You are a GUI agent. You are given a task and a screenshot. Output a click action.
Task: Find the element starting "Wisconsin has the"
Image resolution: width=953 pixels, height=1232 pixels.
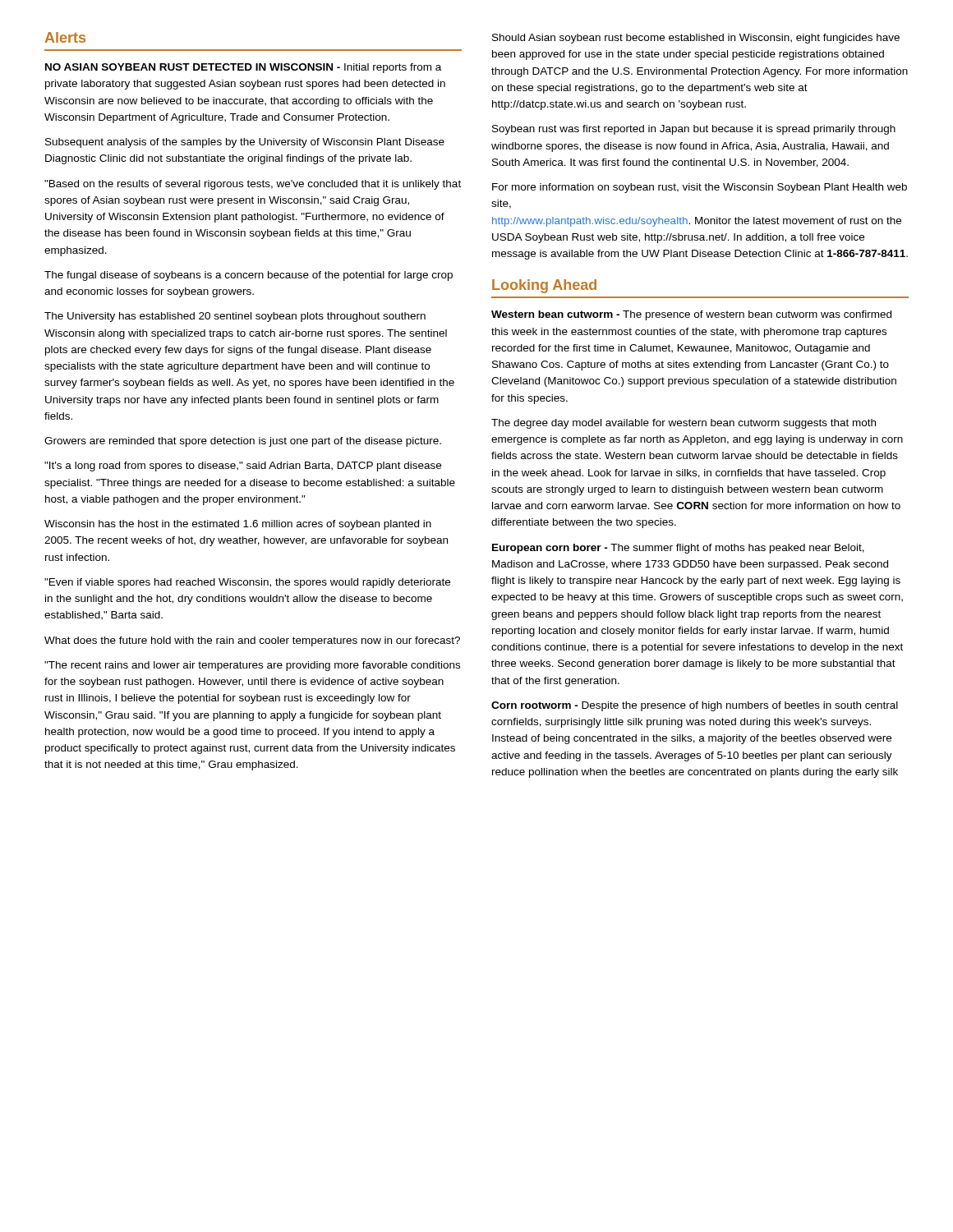[x=253, y=541]
